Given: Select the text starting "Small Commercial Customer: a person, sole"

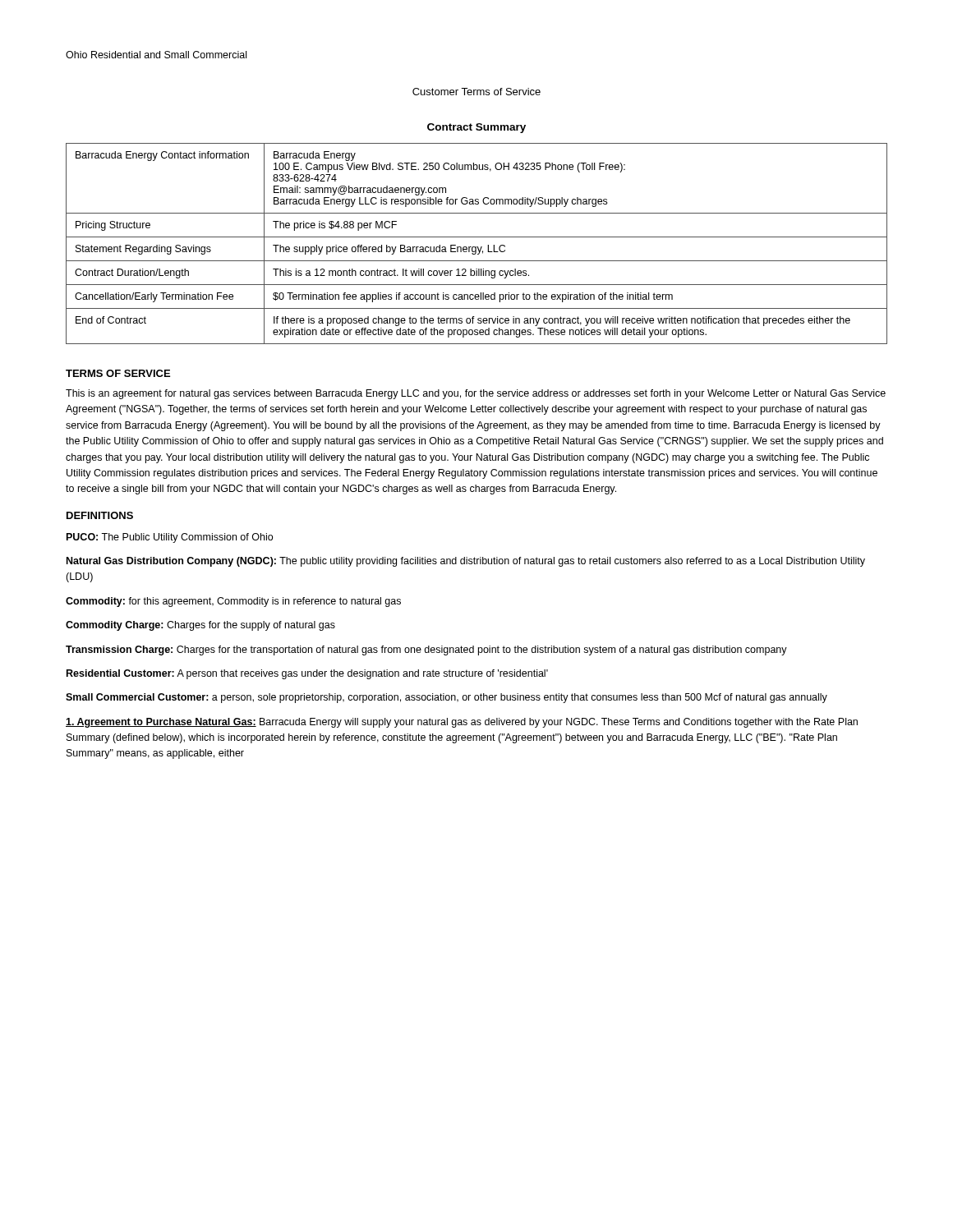Looking at the screenshot, I should pyautogui.click(x=446, y=697).
